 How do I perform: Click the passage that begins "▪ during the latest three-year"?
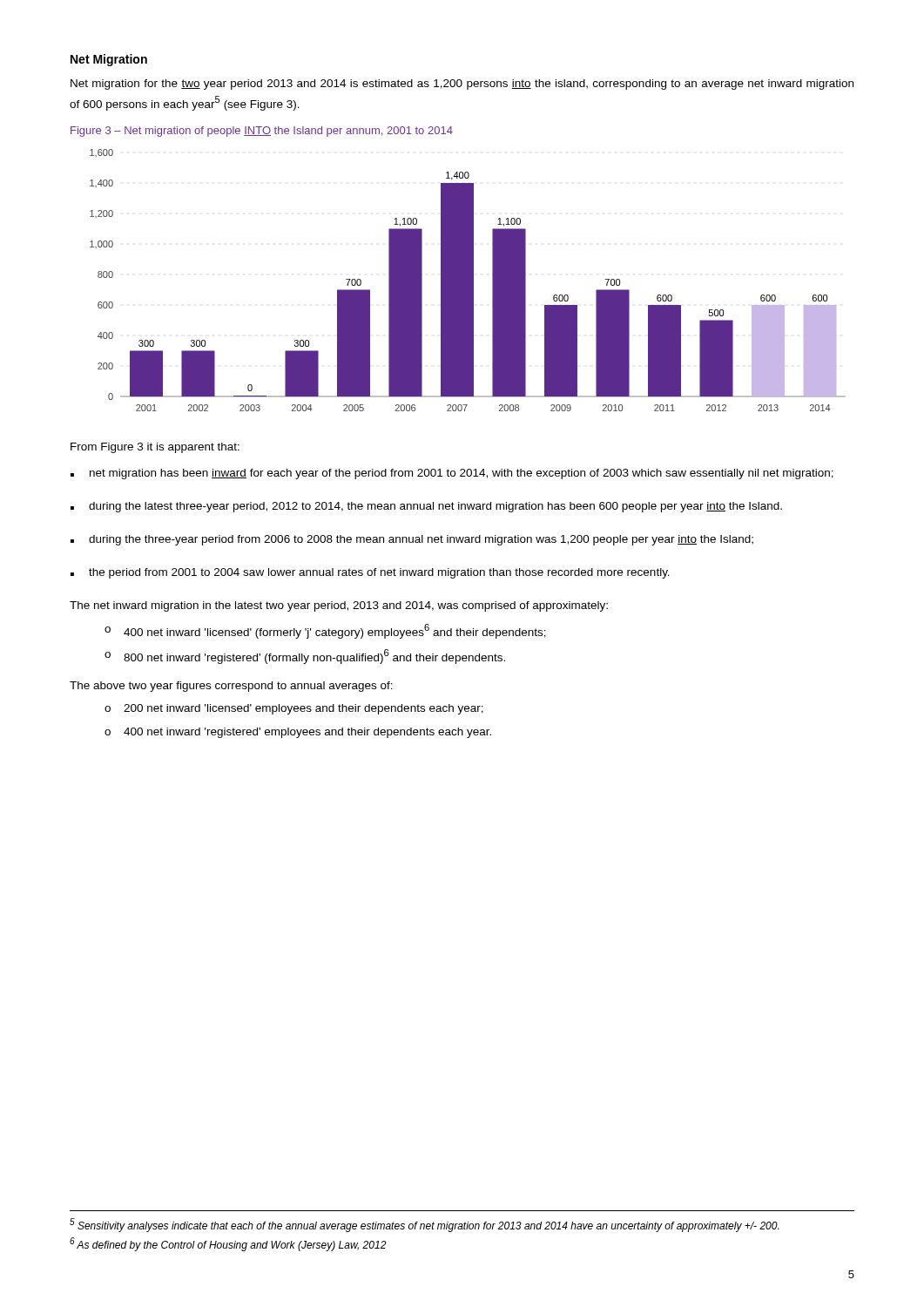pyautogui.click(x=426, y=508)
